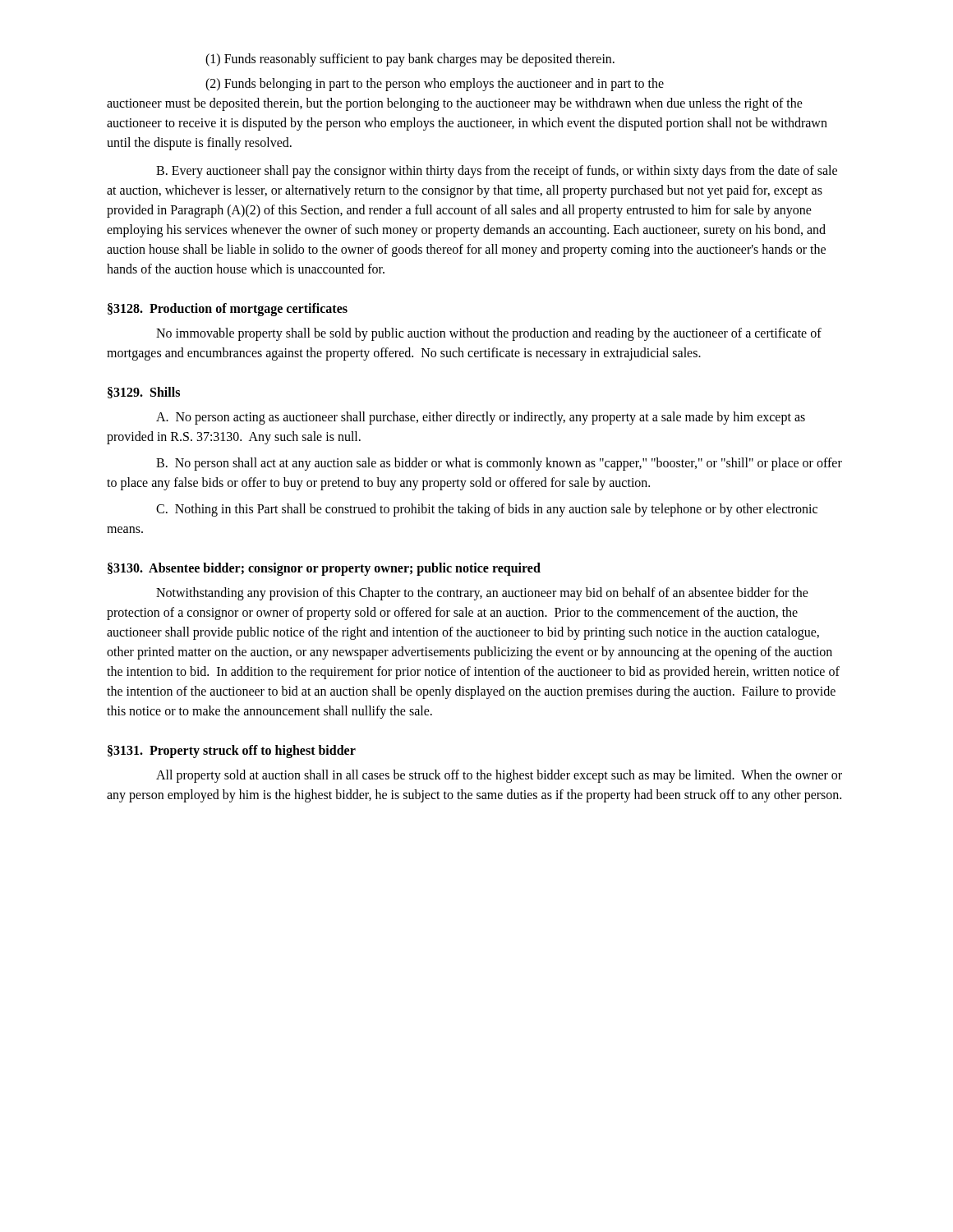Point to the region starting "Notwithstanding any provision of this"
Screen dimensions: 1232x953
[x=476, y=652]
